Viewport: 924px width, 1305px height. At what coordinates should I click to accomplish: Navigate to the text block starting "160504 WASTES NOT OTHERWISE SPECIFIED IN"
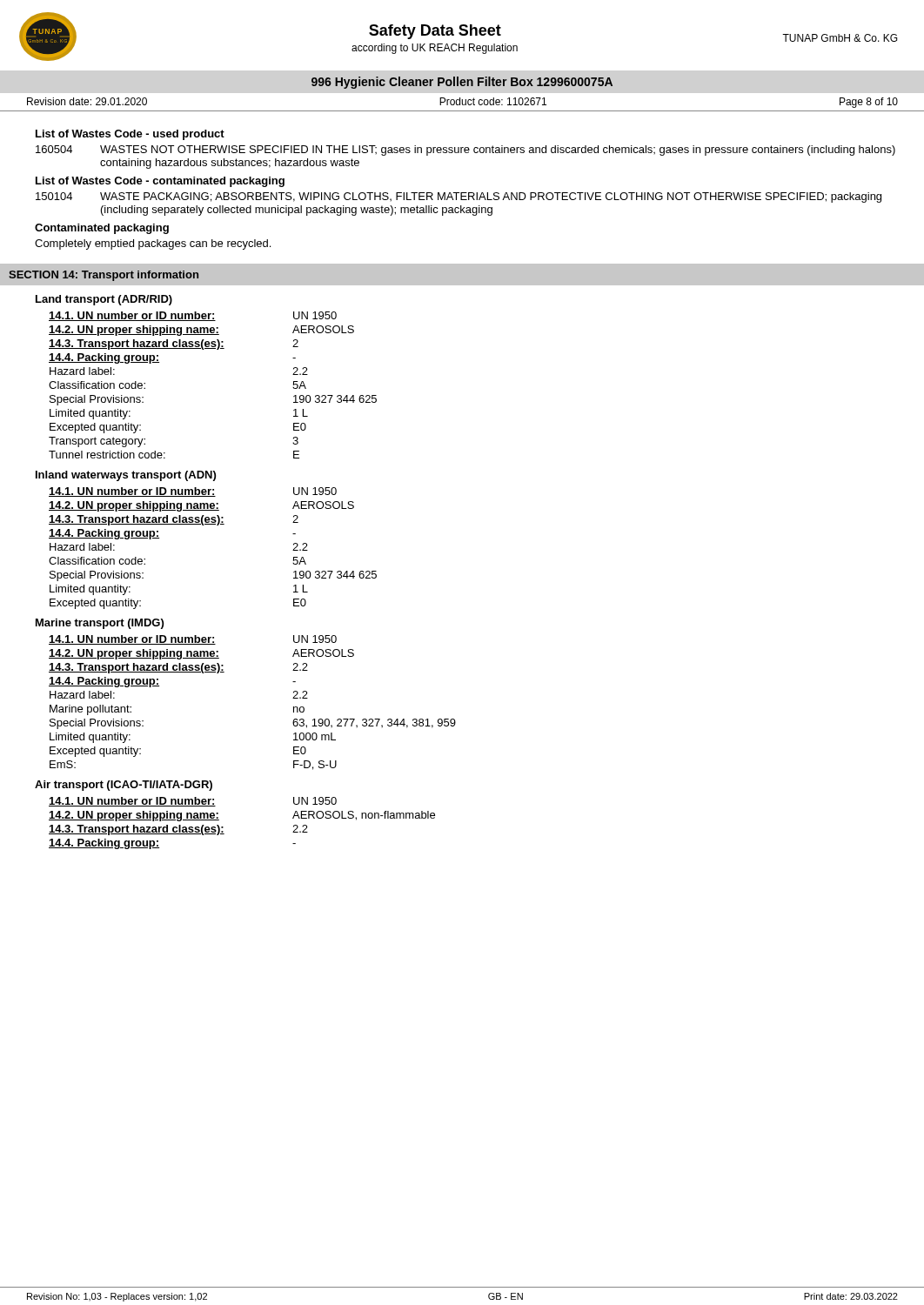click(x=466, y=156)
